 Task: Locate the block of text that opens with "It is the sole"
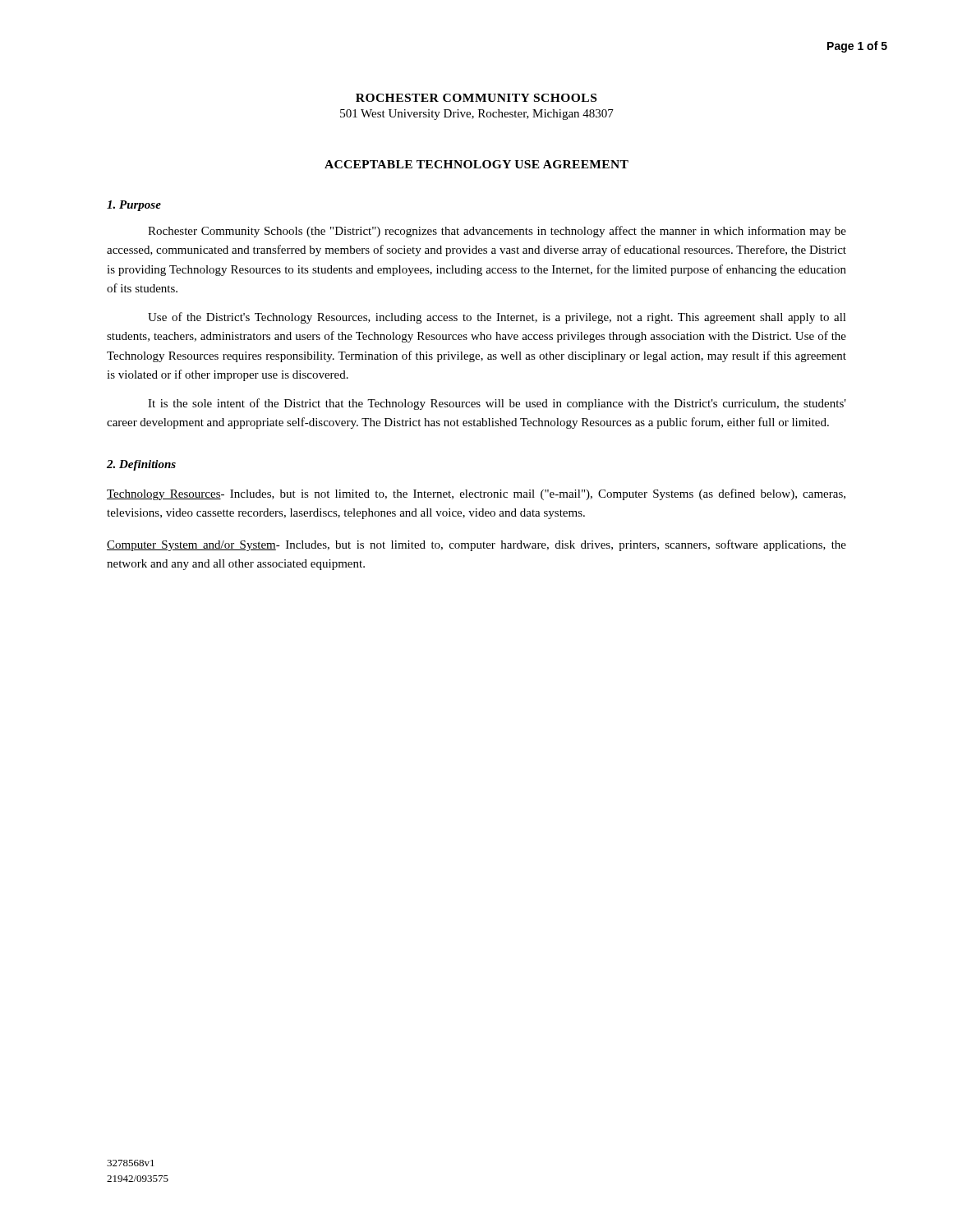[x=476, y=413]
